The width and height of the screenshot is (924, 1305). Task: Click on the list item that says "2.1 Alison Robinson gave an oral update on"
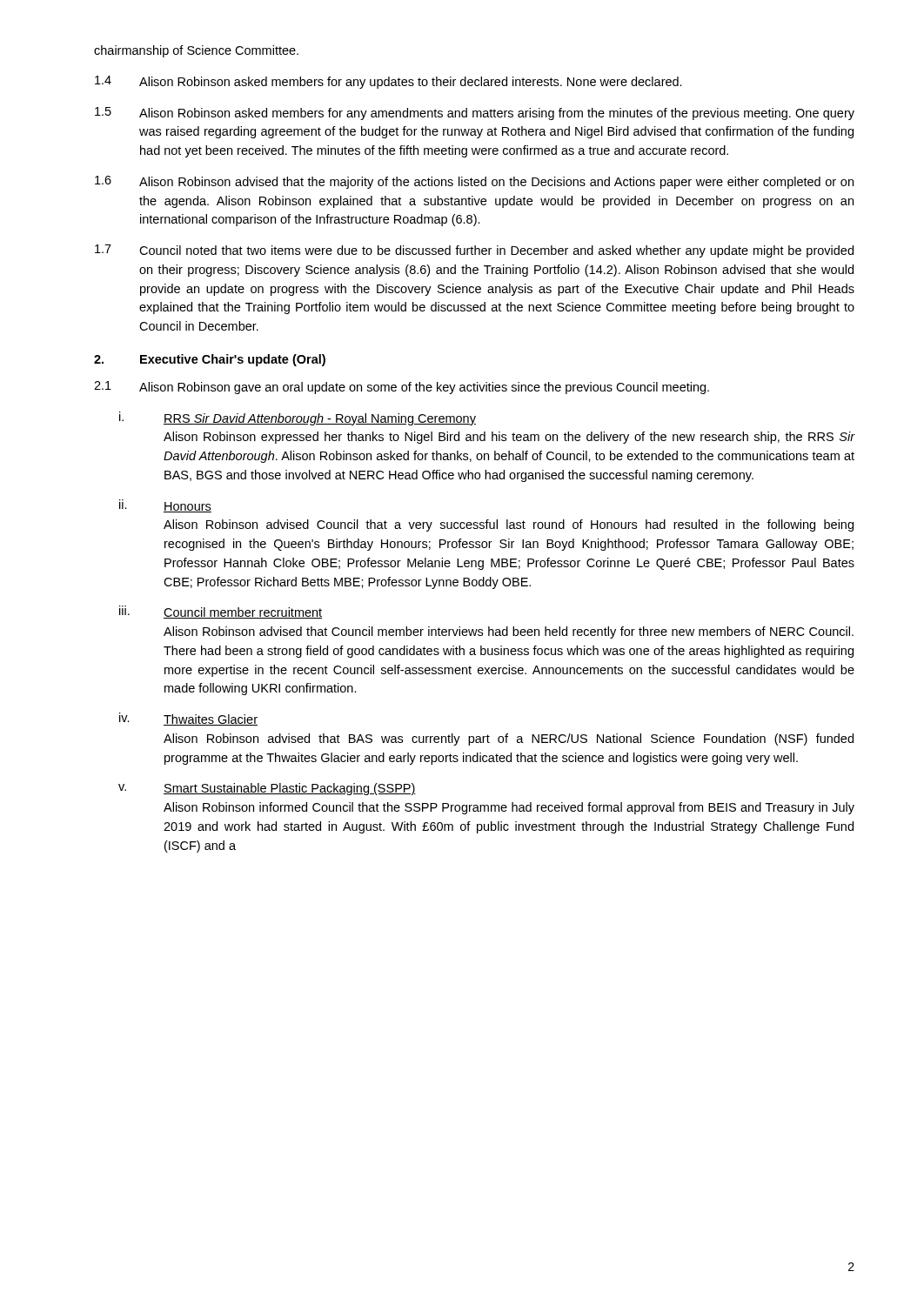(474, 388)
